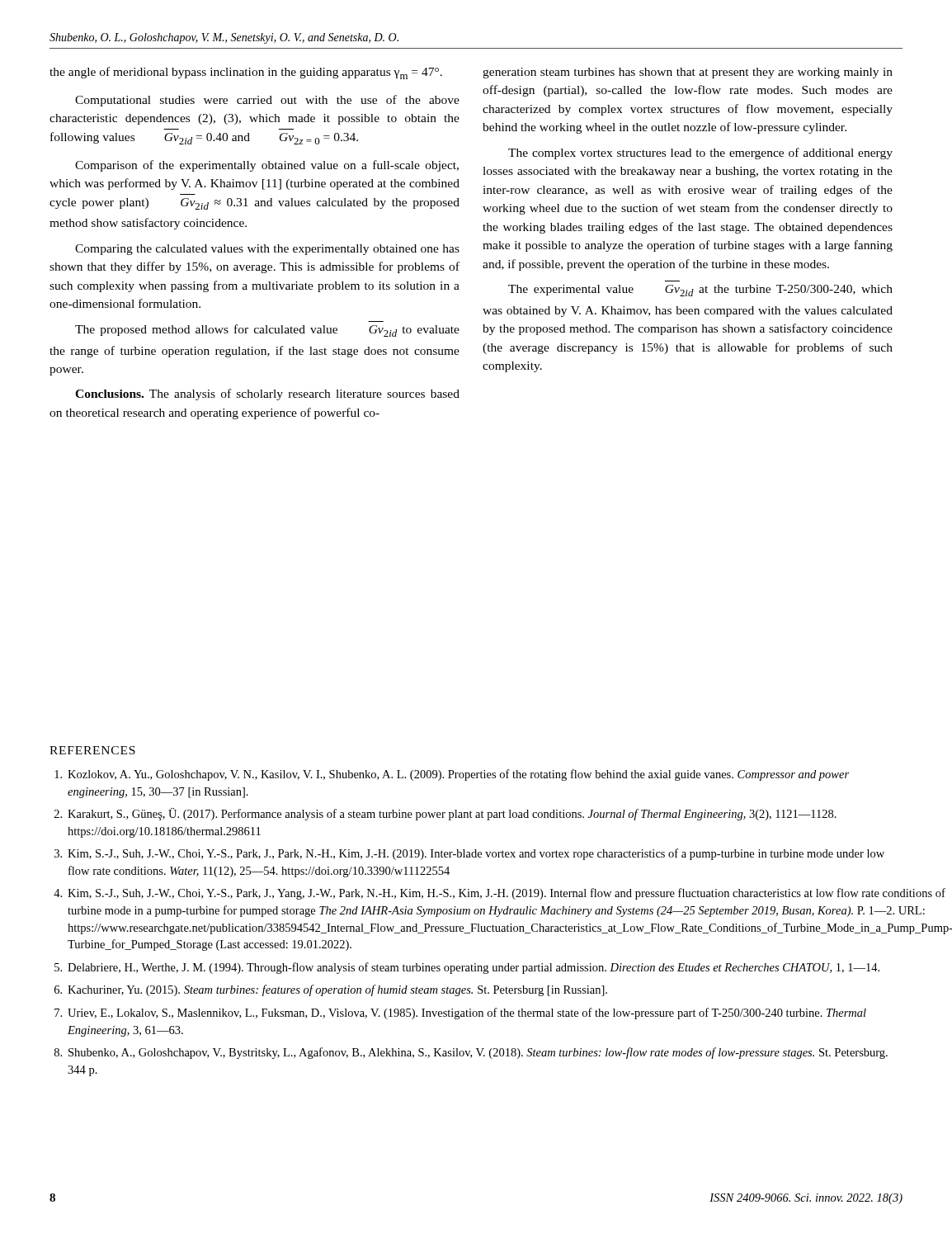Locate the list item that says "2. Karakurt, S., Güneş, Ü."
Image resolution: width=952 pixels, height=1238 pixels.
tap(476, 823)
